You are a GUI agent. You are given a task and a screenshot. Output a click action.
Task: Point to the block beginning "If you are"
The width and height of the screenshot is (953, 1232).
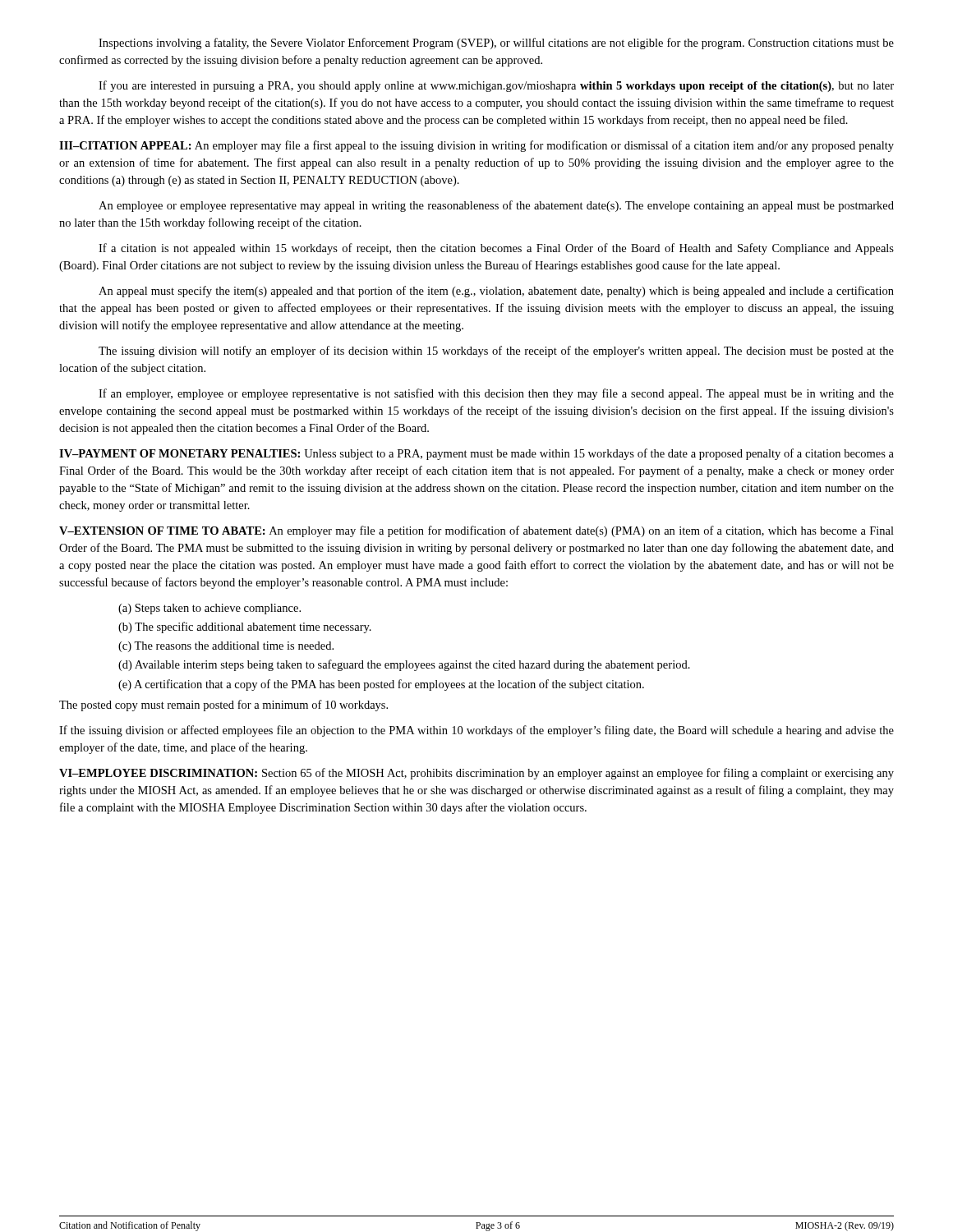476,103
